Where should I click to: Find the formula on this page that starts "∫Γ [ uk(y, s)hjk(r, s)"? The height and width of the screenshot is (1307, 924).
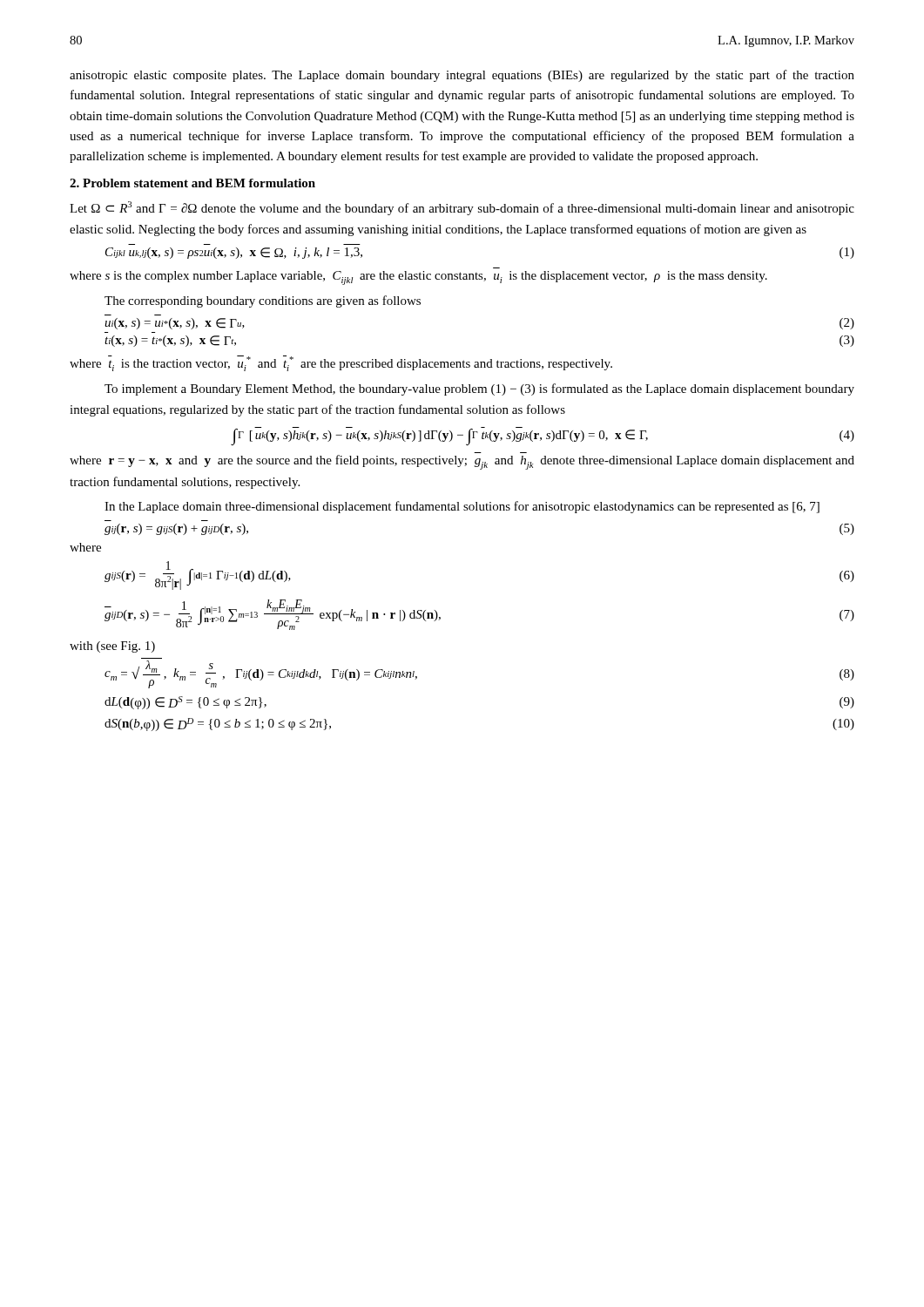click(462, 435)
